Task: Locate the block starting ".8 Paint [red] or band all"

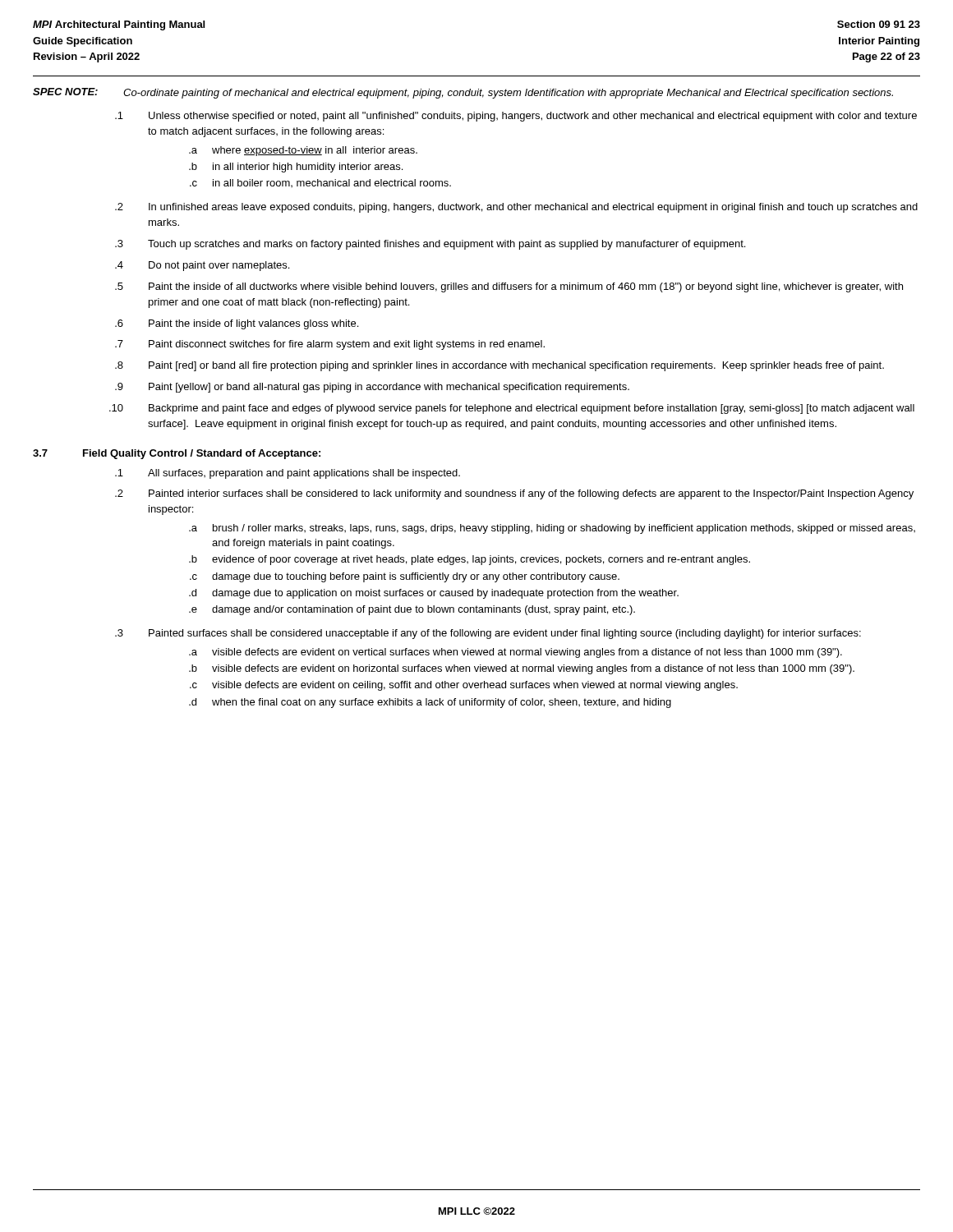Action: click(476, 366)
